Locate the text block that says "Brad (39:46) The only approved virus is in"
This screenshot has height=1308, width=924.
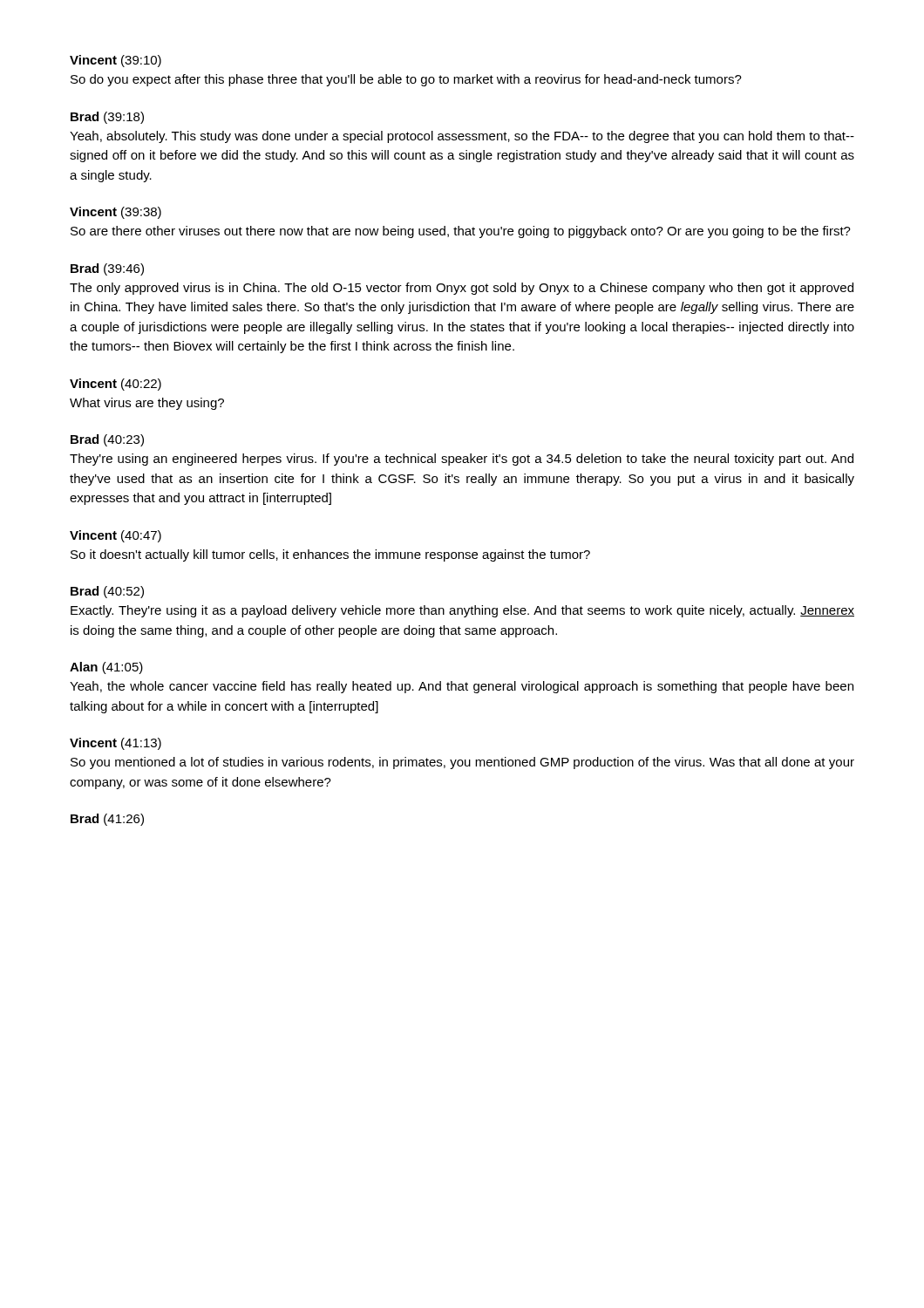coord(462,308)
